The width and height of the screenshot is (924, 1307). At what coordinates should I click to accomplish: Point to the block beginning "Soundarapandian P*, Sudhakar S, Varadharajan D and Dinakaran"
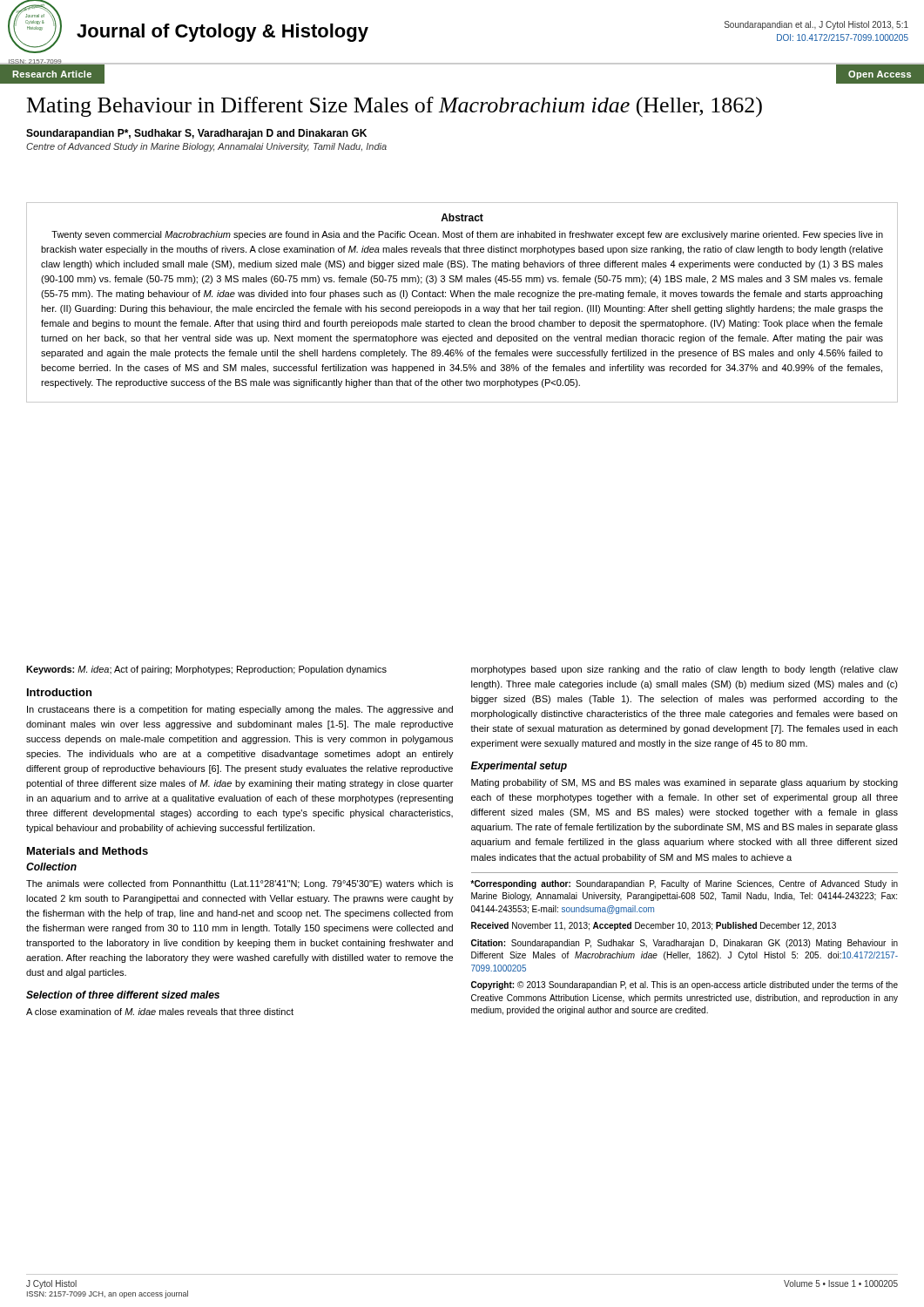coord(197,133)
